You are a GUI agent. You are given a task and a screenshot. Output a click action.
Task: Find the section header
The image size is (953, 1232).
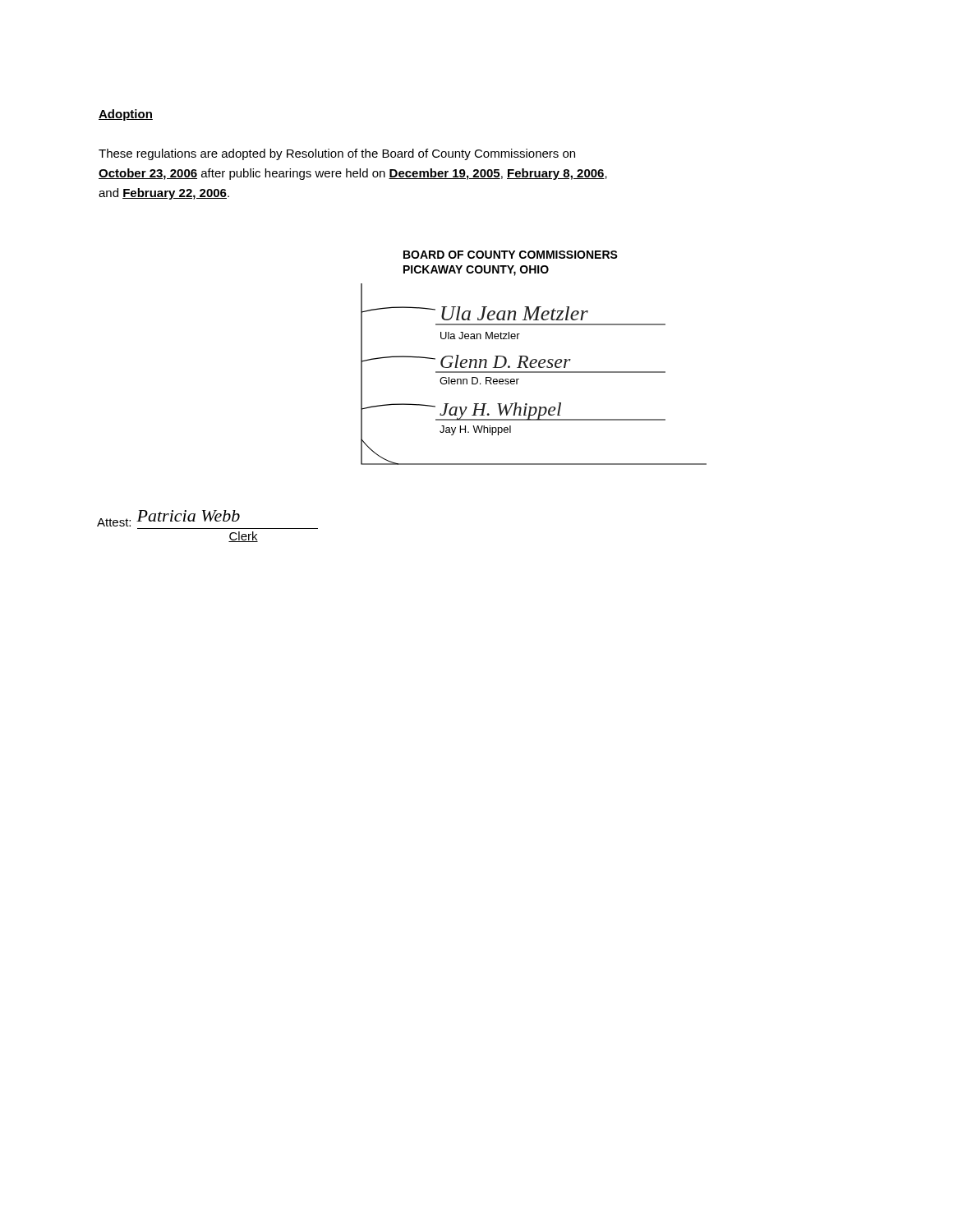(126, 114)
